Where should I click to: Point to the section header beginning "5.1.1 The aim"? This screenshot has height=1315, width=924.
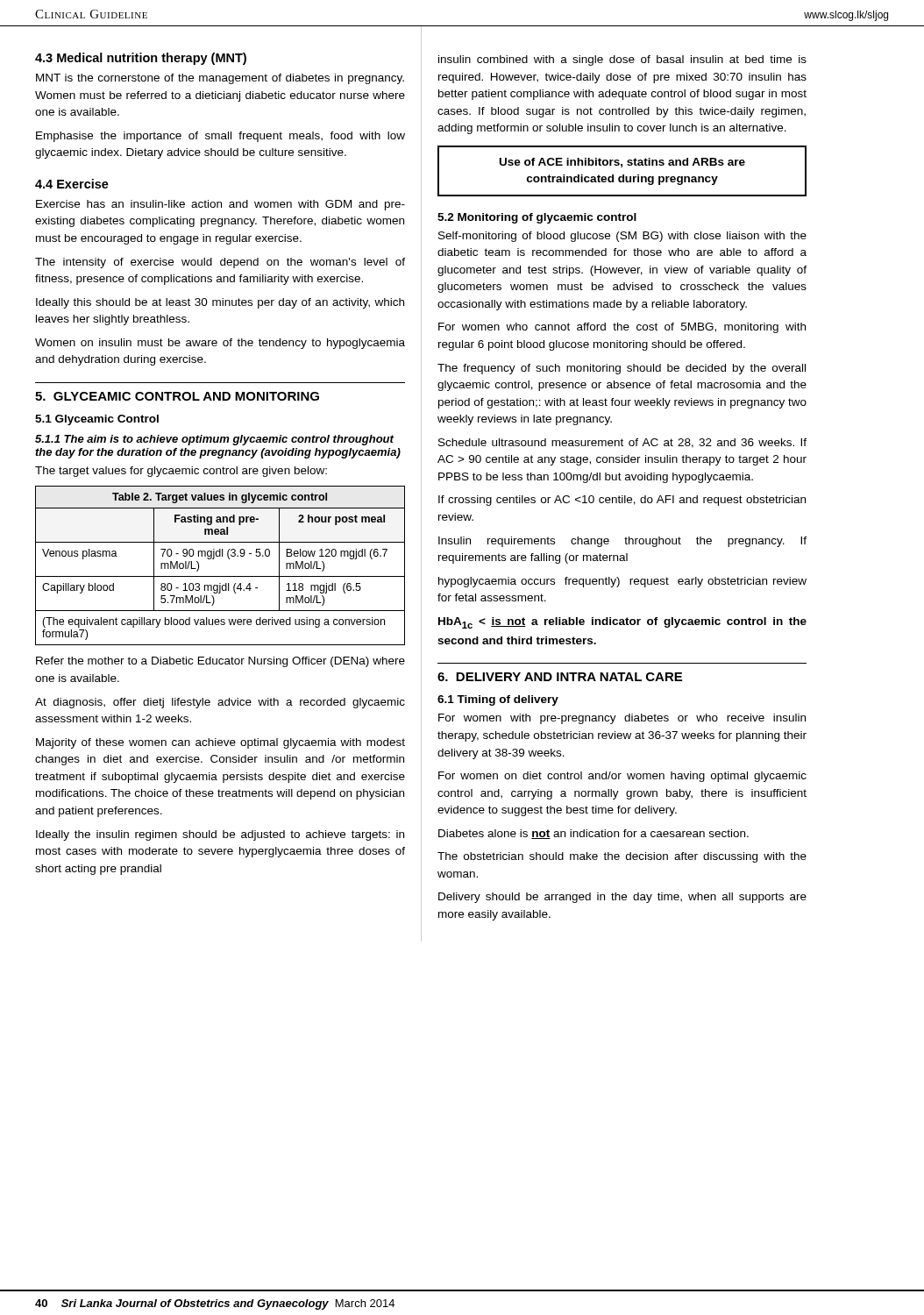218,445
